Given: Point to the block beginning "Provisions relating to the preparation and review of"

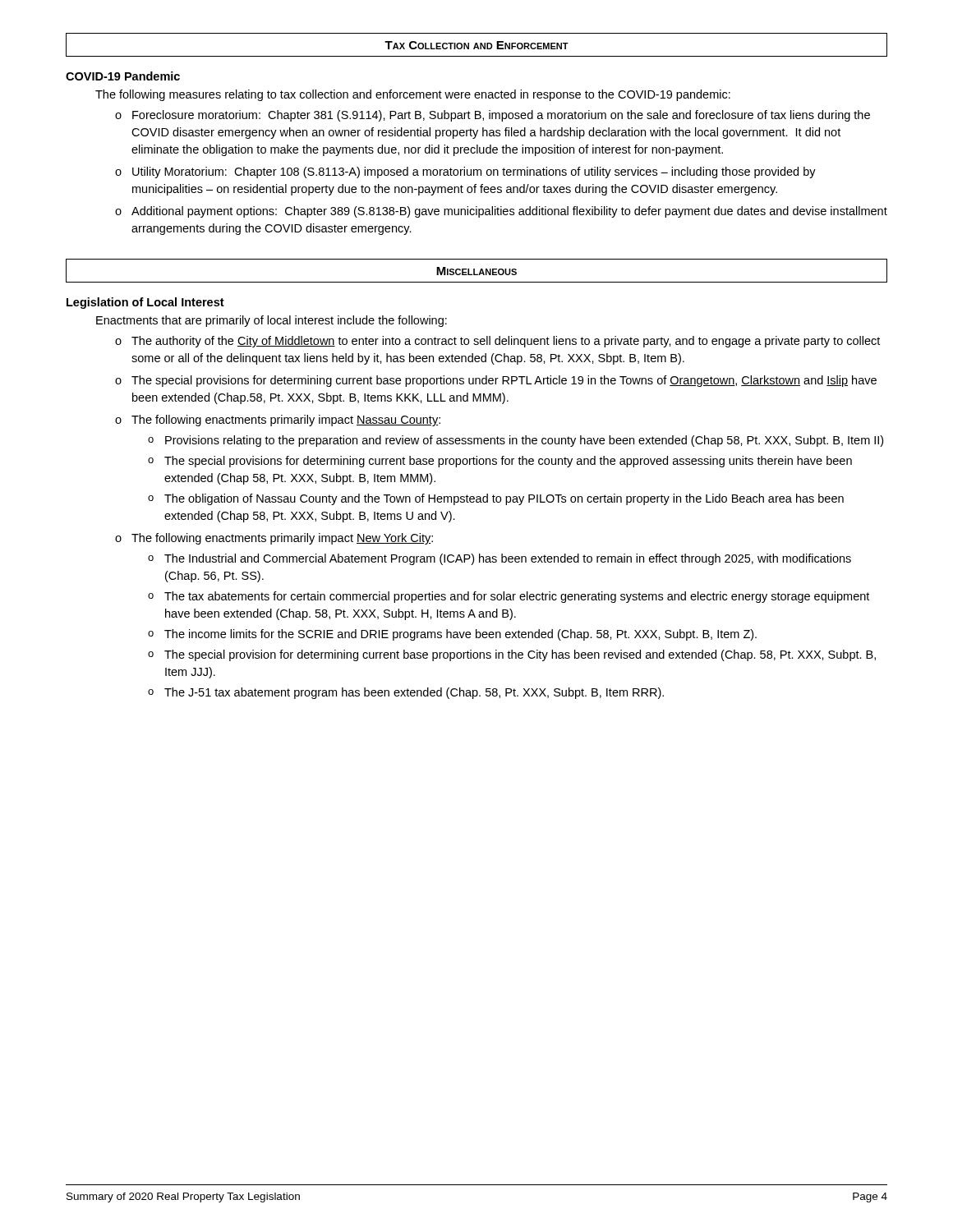Looking at the screenshot, I should (524, 440).
